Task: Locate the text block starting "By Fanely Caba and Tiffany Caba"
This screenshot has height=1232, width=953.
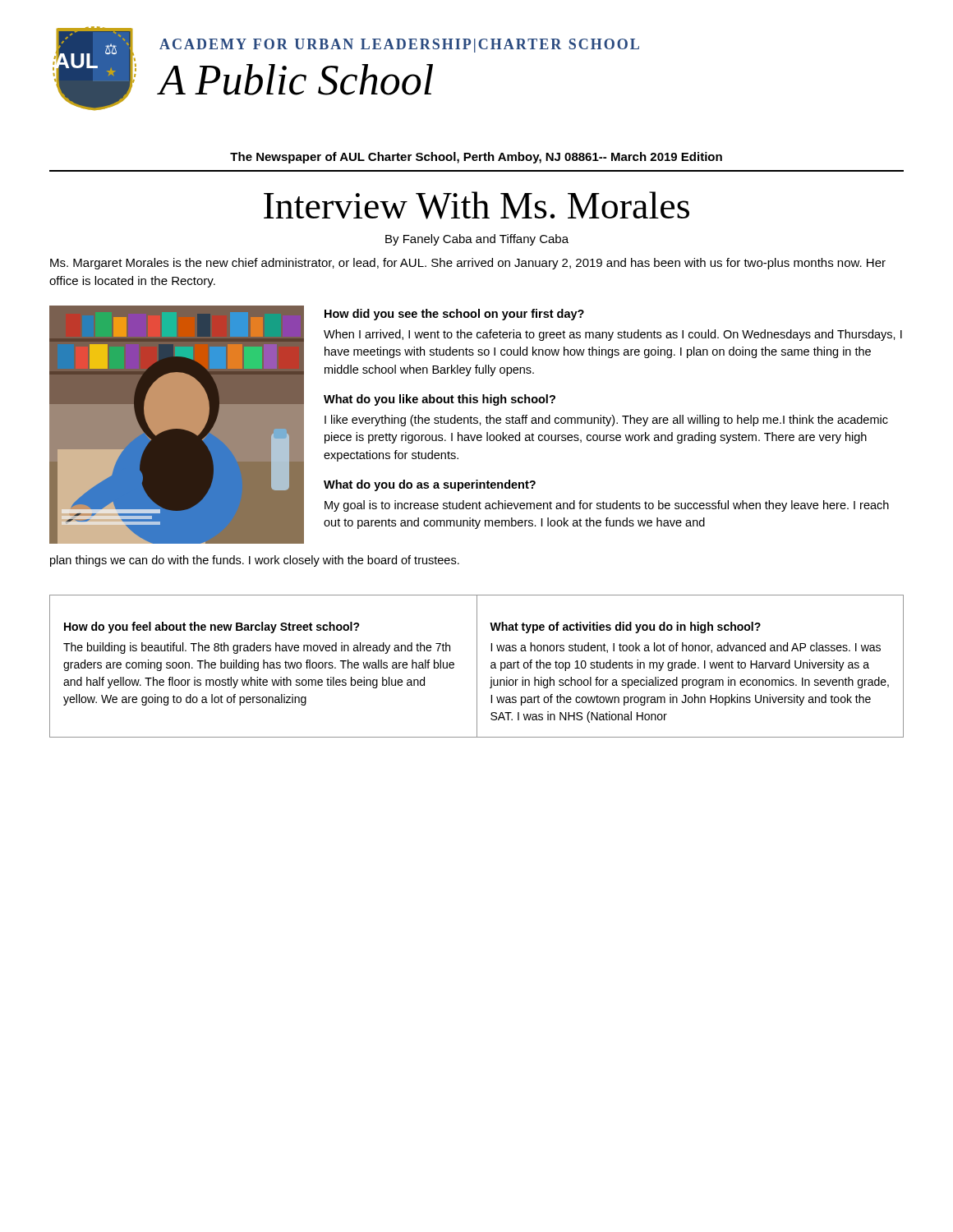Action: point(476,239)
